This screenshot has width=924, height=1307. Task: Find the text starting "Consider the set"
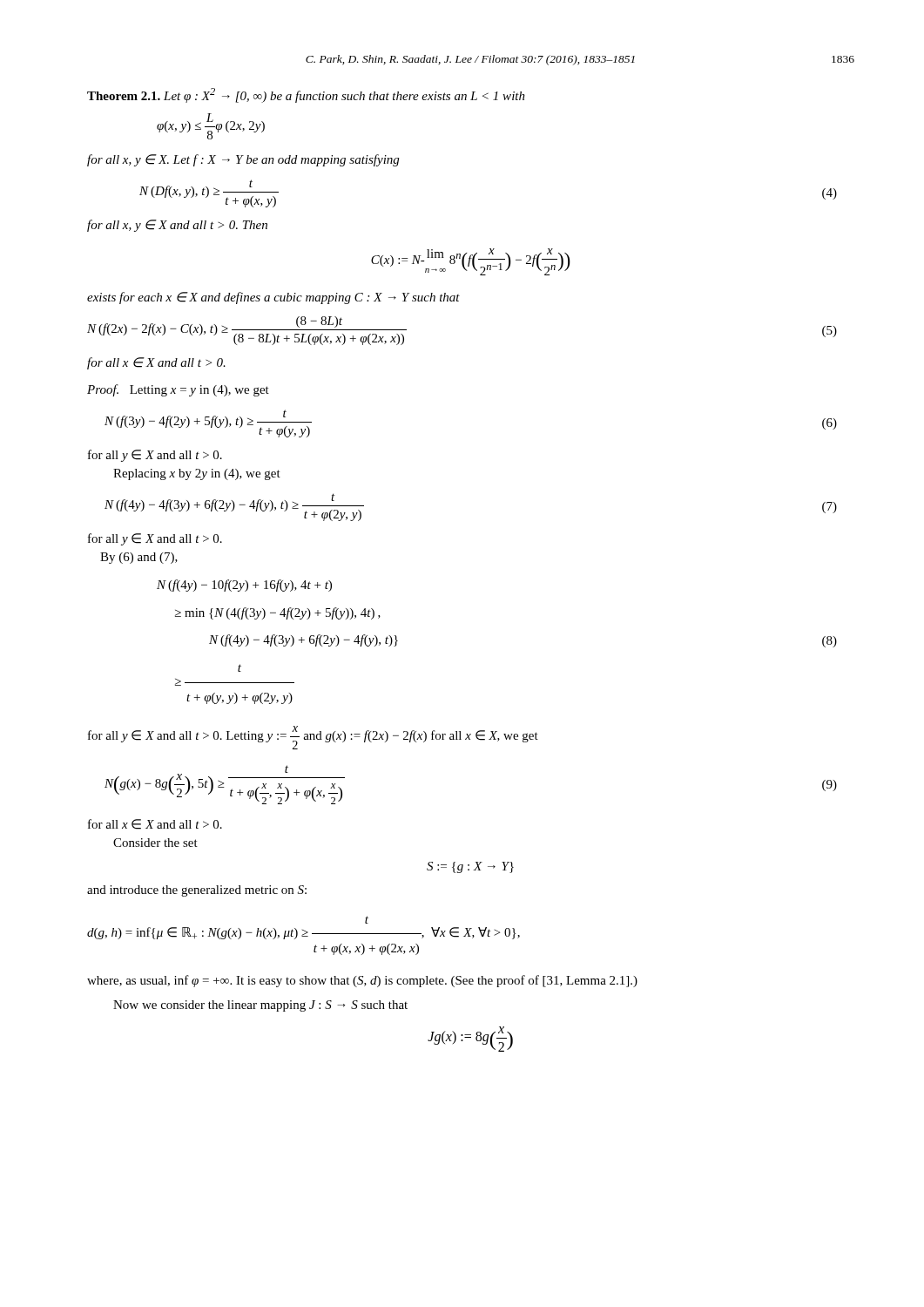point(155,842)
